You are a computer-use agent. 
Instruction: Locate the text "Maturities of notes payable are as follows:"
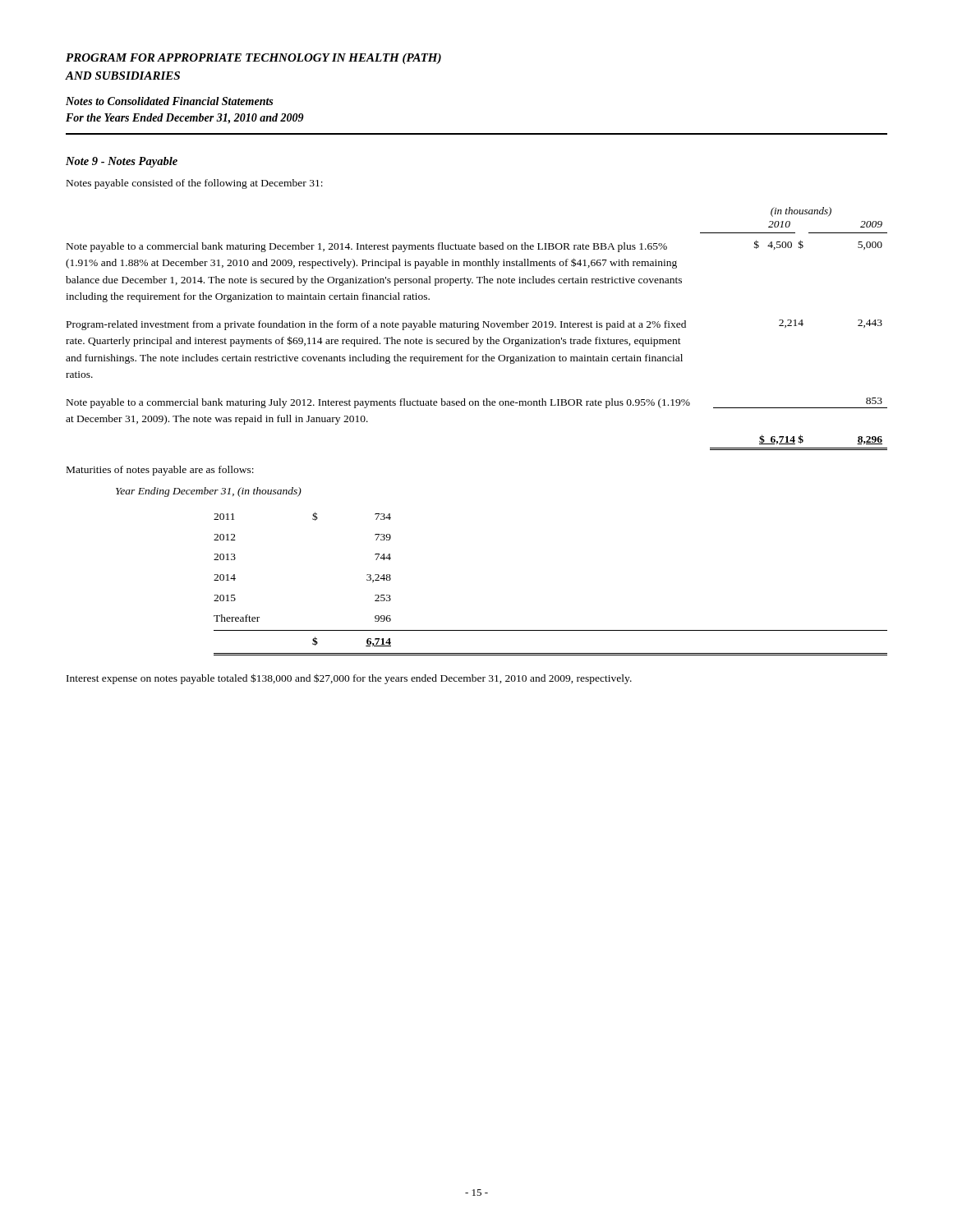coord(160,469)
